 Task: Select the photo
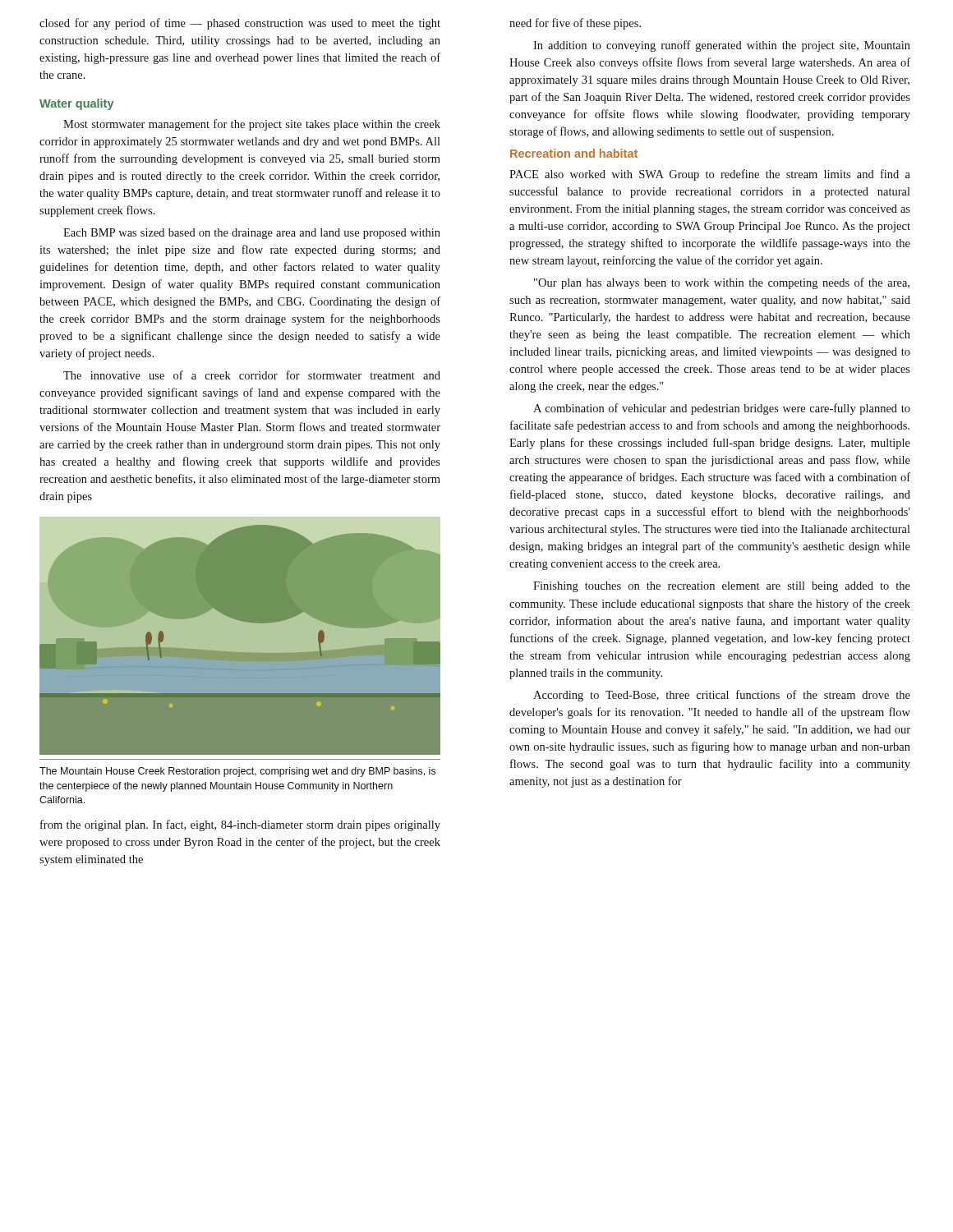[240, 663]
